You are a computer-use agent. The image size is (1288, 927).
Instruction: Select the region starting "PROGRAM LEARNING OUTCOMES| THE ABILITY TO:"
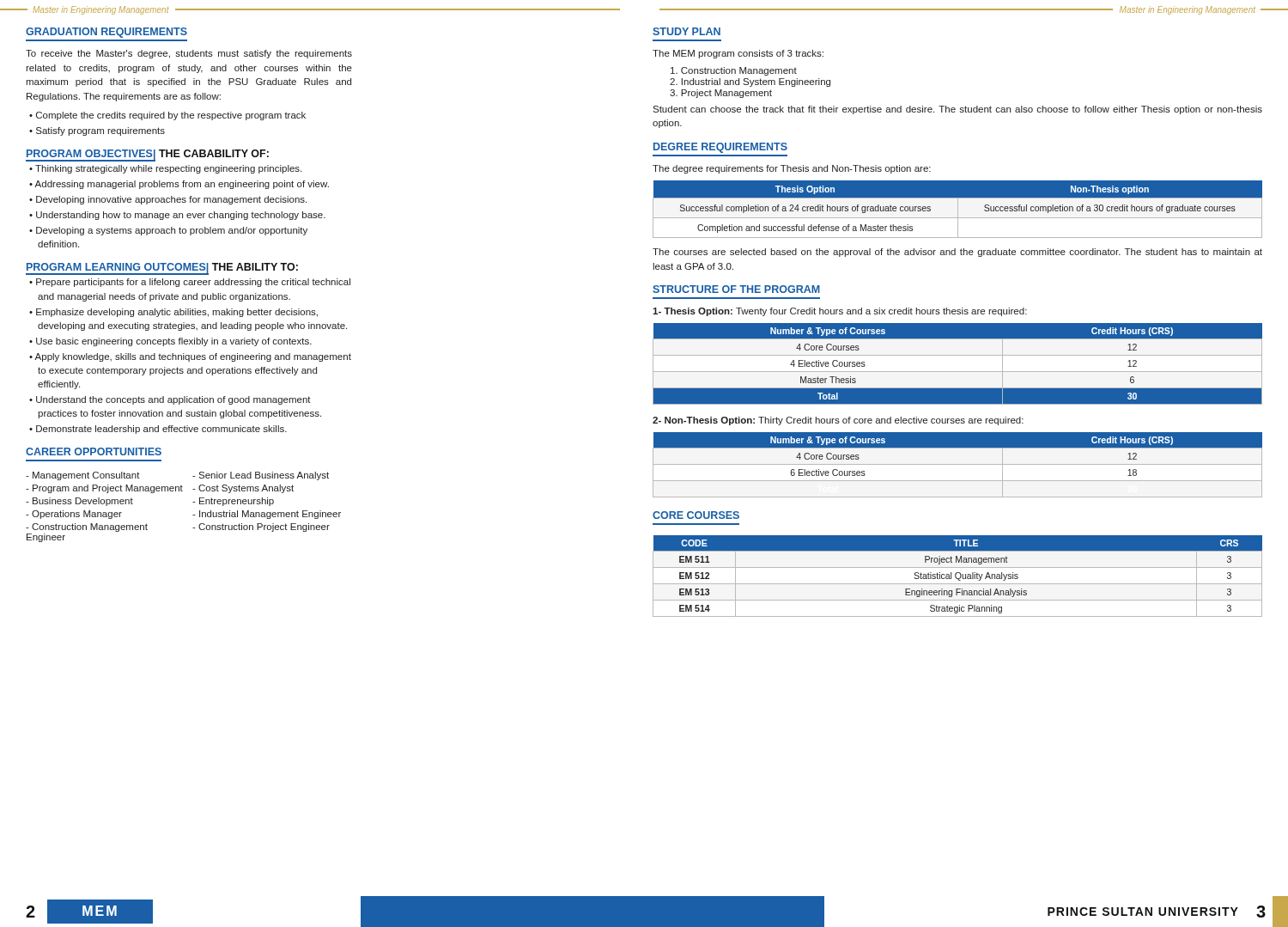pyautogui.click(x=162, y=268)
